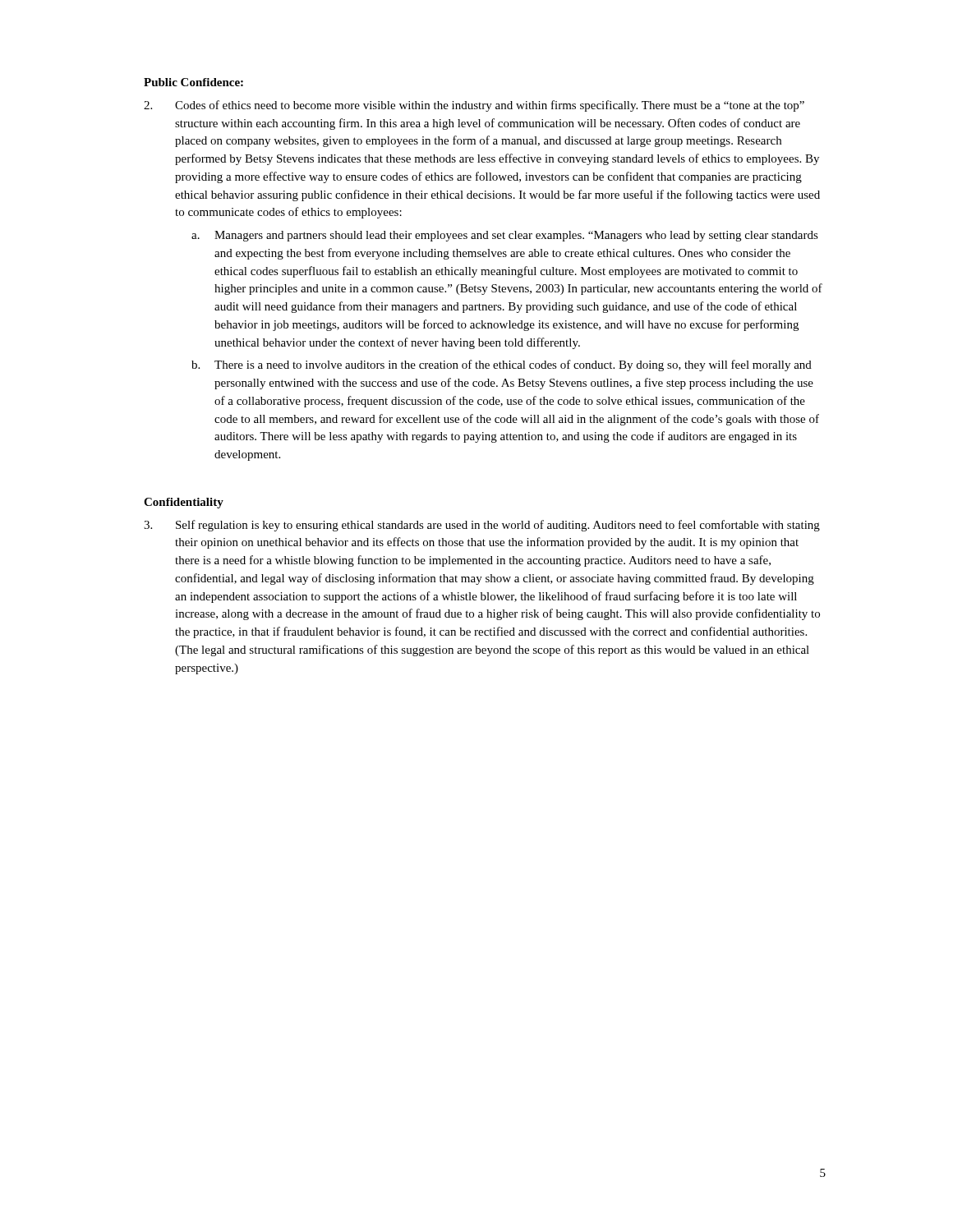Click on the list item containing "b. There is"

(x=509, y=410)
